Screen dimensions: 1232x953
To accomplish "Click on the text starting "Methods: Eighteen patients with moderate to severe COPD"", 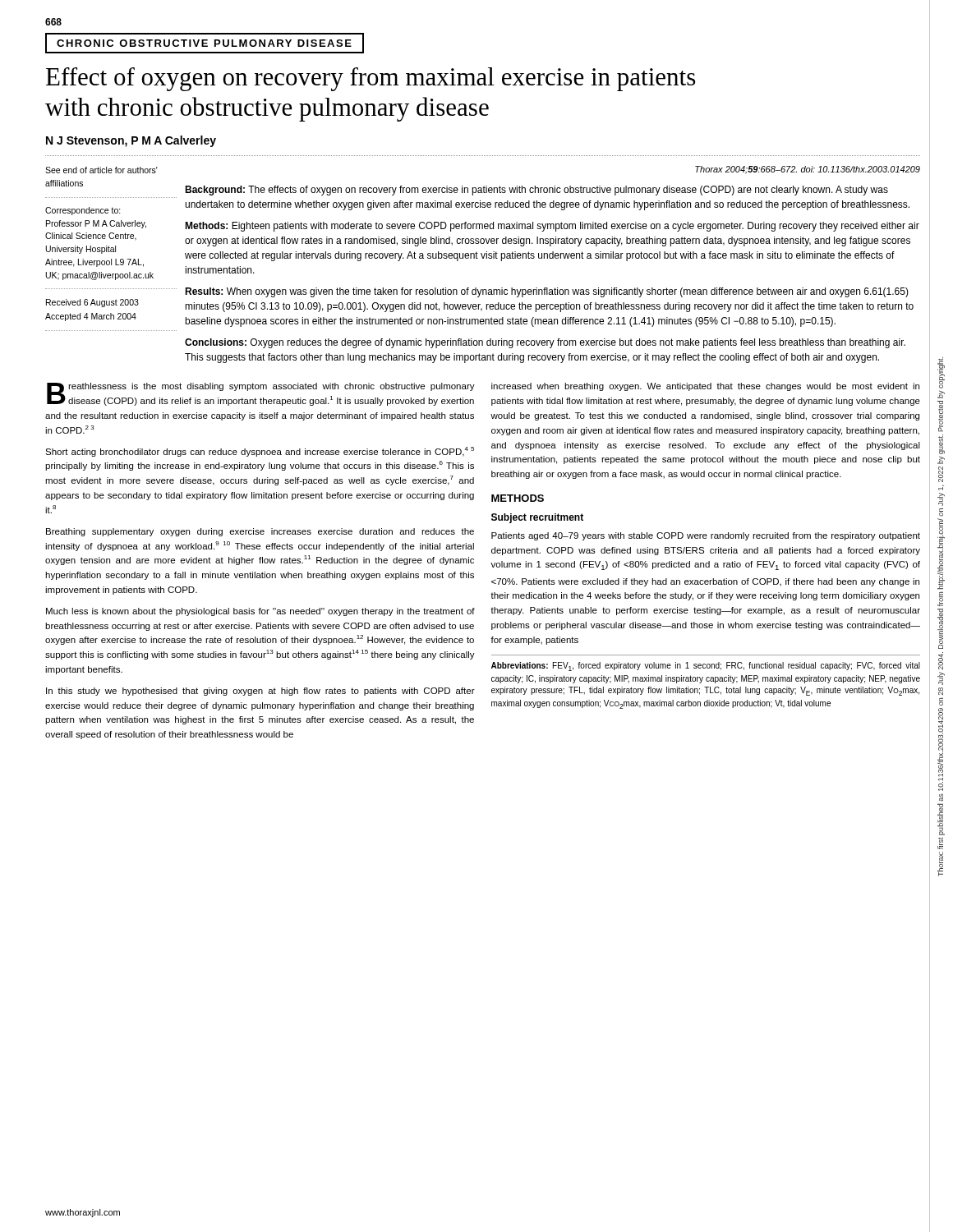I will (x=552, y=248).
